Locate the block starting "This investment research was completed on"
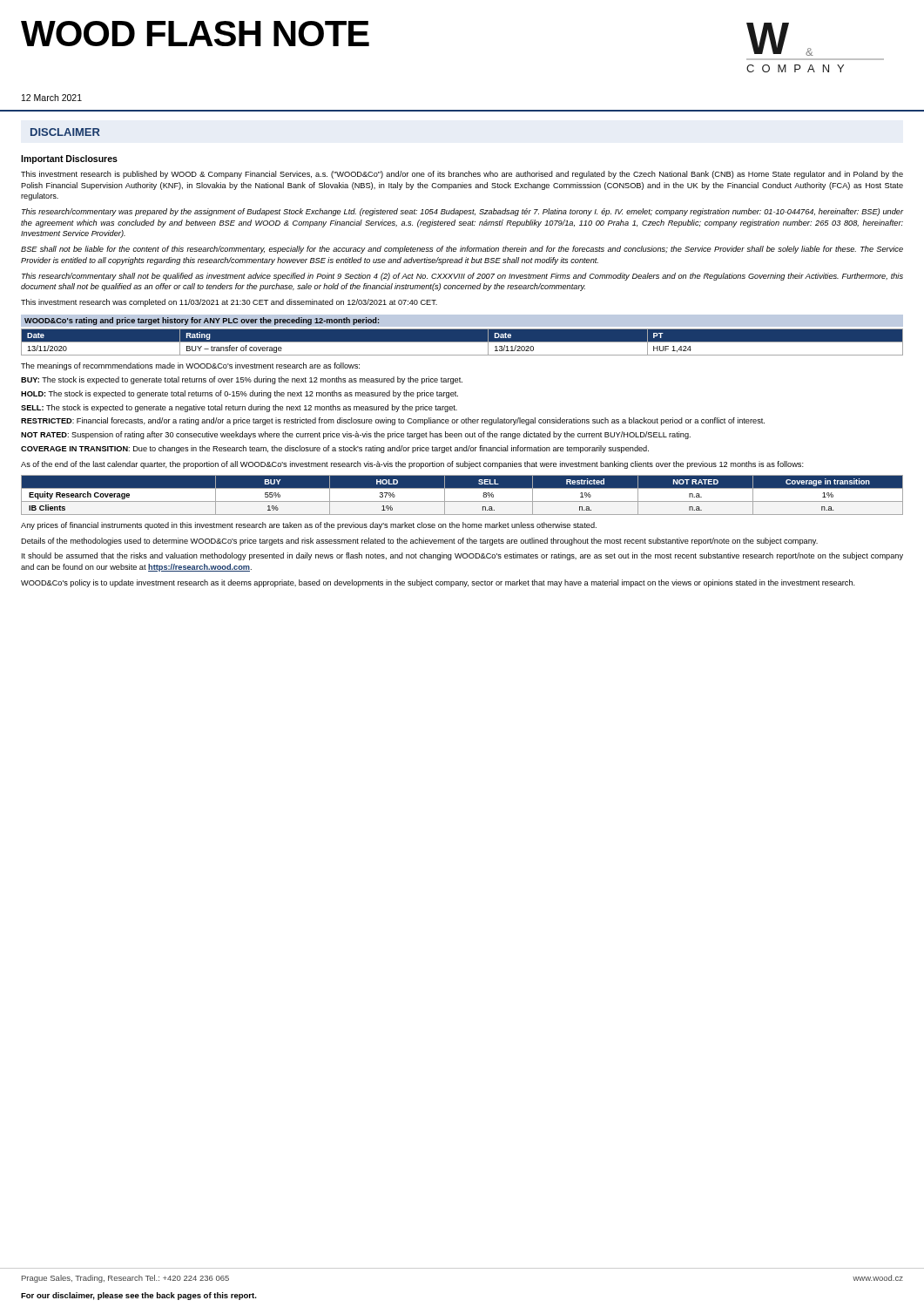The width and height of the screenshot is (924, 1307). [229, 302]
